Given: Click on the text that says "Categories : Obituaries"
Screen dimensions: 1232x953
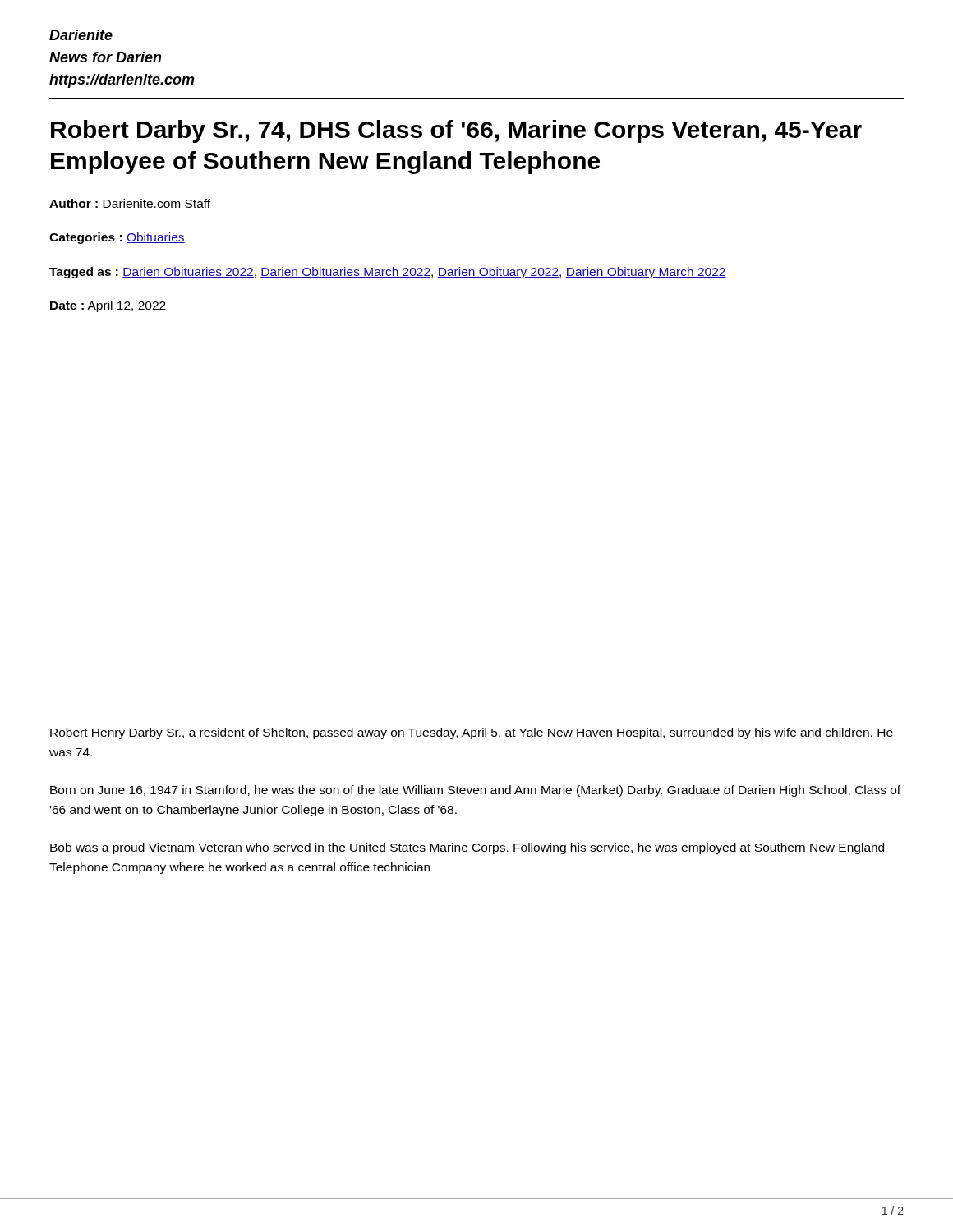Looking at the screenshot, I should [x=117, y=237].
